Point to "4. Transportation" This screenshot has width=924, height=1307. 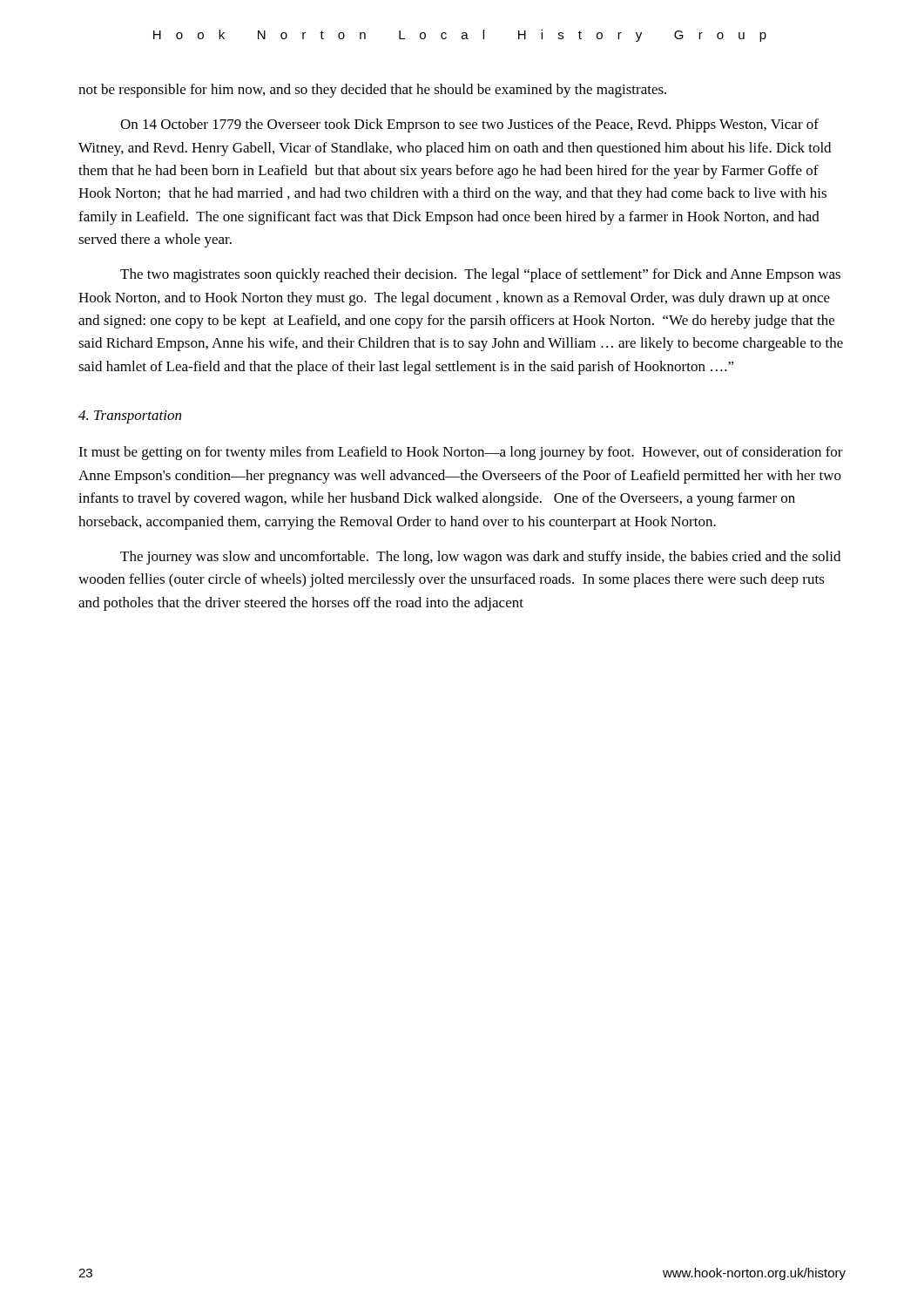pos(130,415)
